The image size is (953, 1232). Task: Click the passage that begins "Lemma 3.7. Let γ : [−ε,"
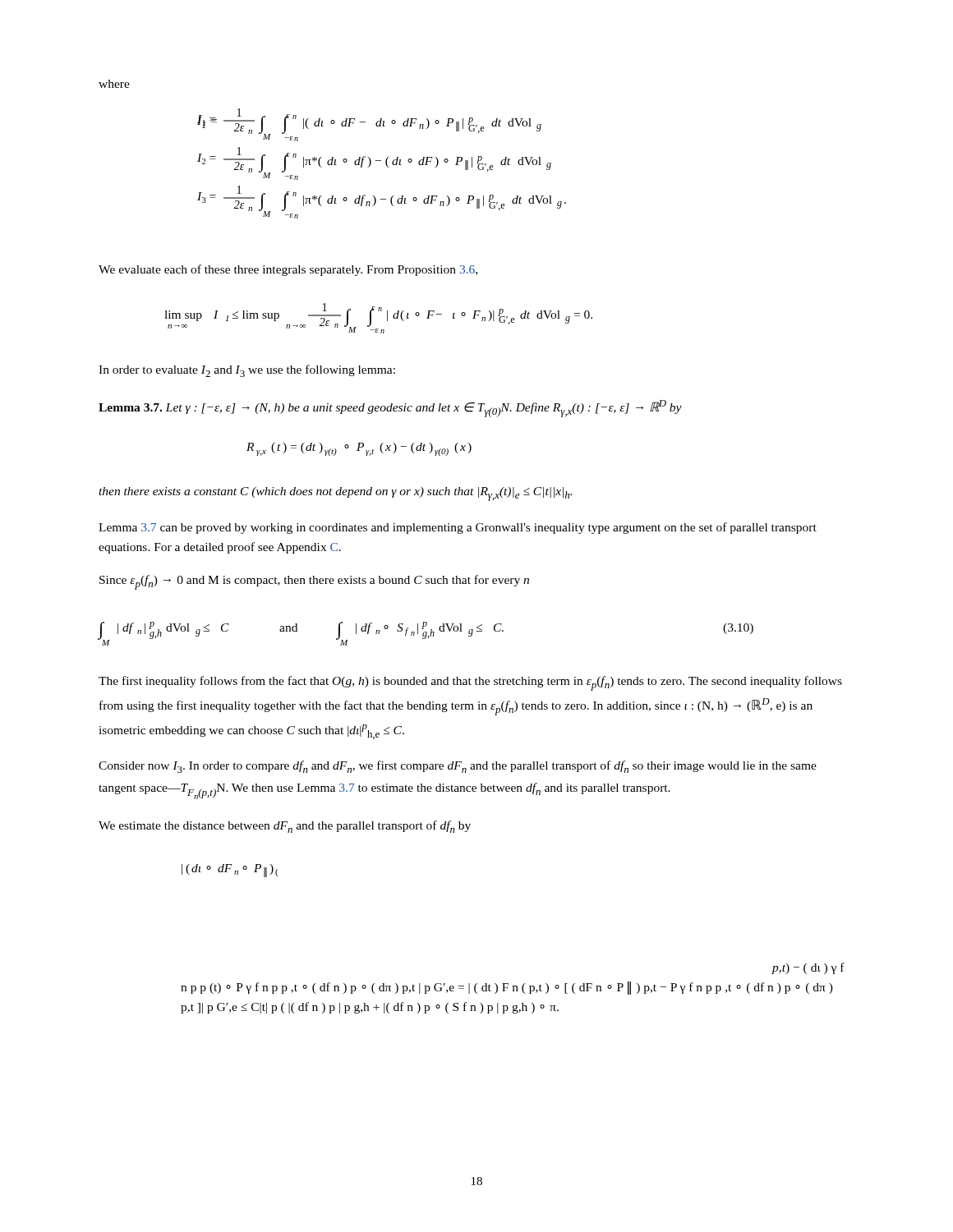[390, 407]
